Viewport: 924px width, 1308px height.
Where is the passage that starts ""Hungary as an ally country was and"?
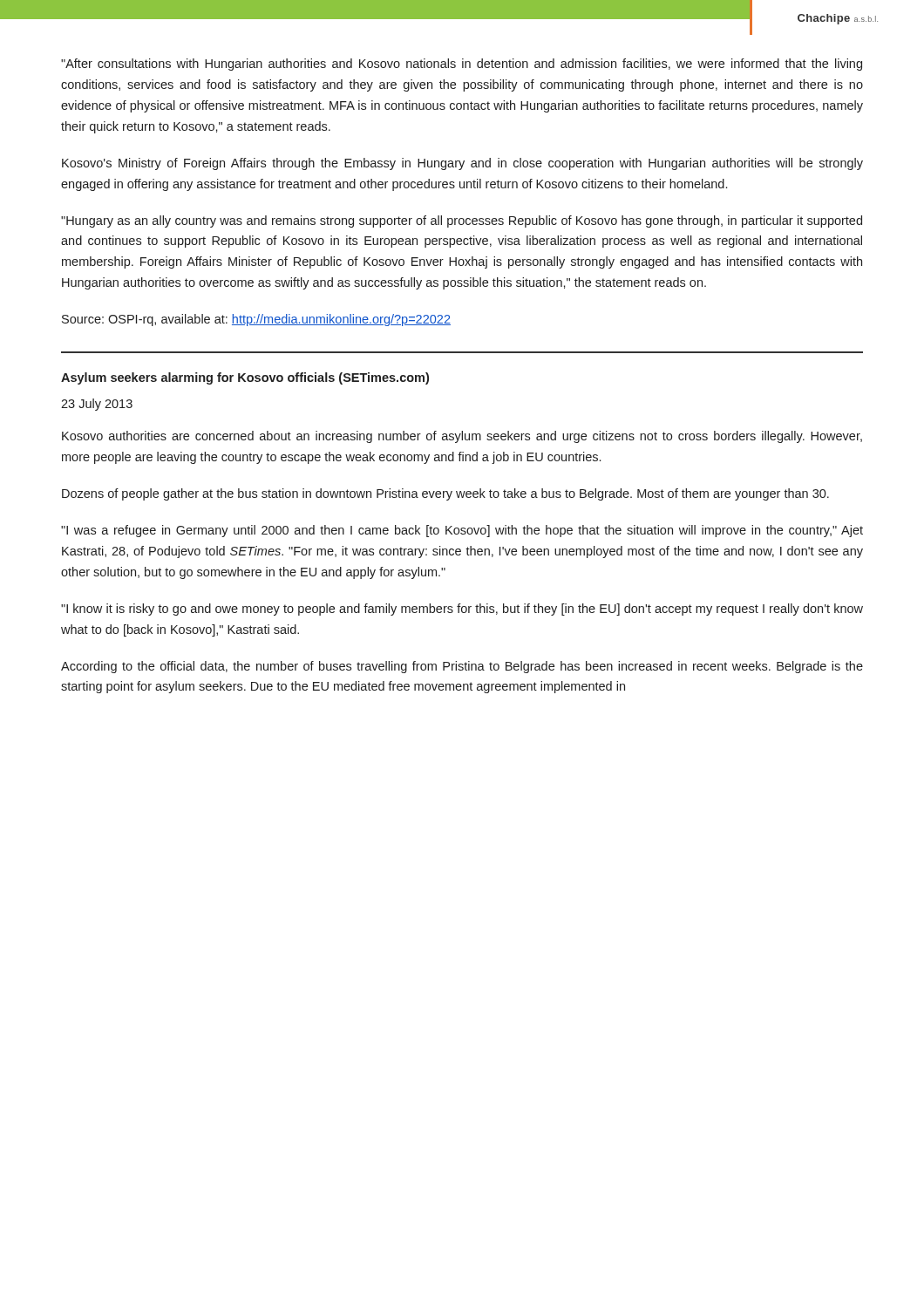462,251
